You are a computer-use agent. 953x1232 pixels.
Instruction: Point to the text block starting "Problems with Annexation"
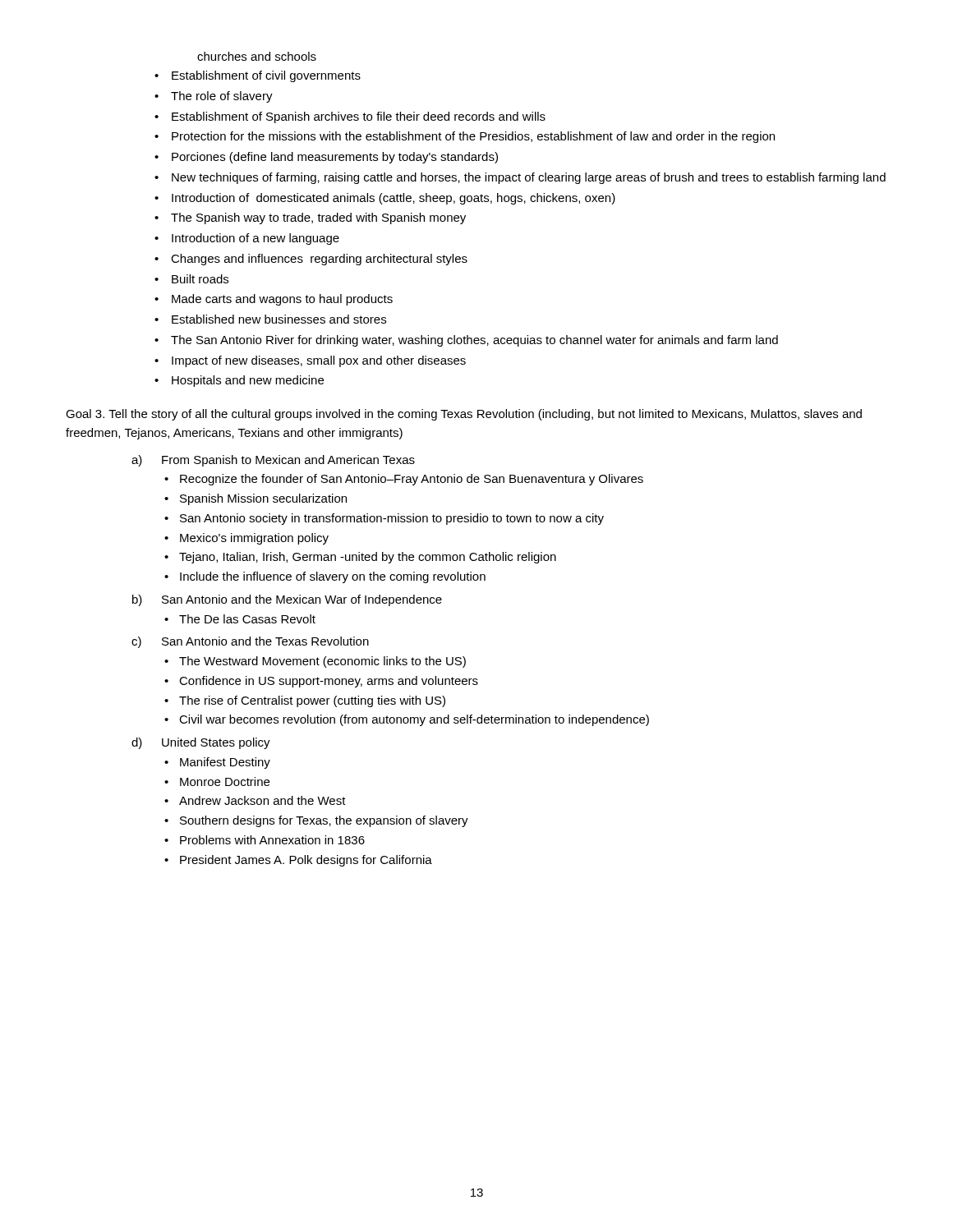pos(272,840)
